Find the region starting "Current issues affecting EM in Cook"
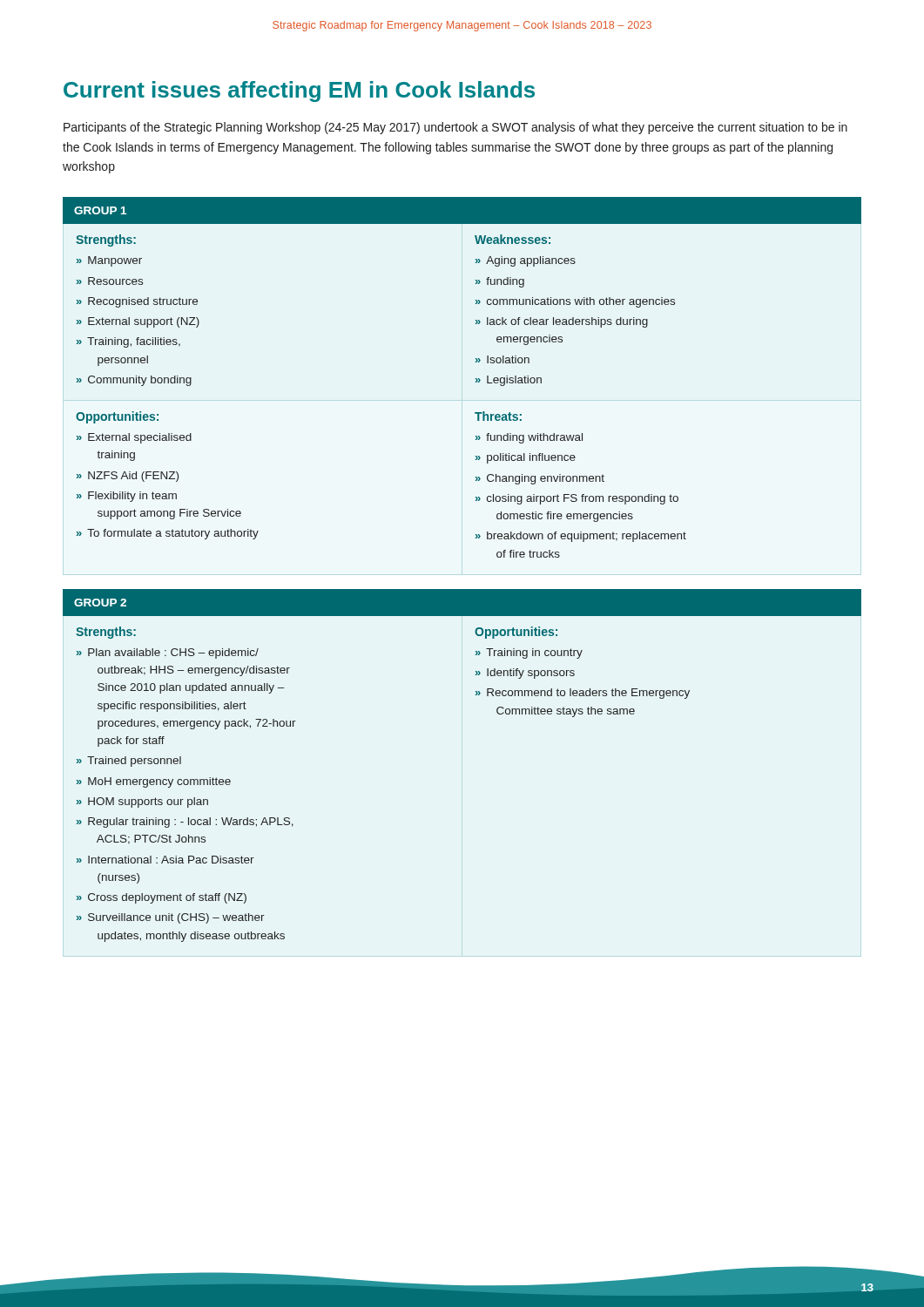The width and height of the screenshot is (924, 1307). pyautogui.click(x=299, y=90)
